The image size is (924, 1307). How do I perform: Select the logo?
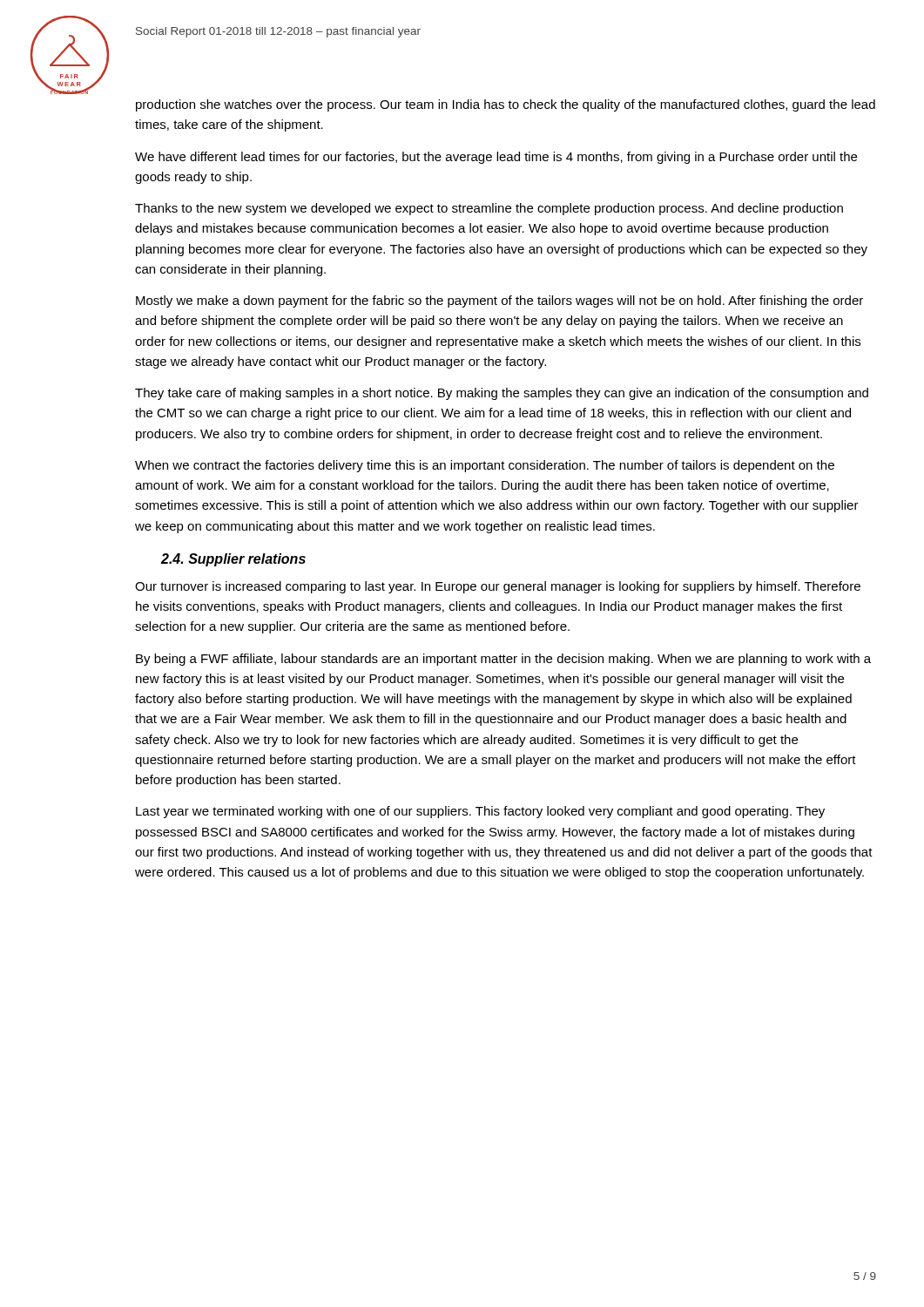click(x=70, y=55)
